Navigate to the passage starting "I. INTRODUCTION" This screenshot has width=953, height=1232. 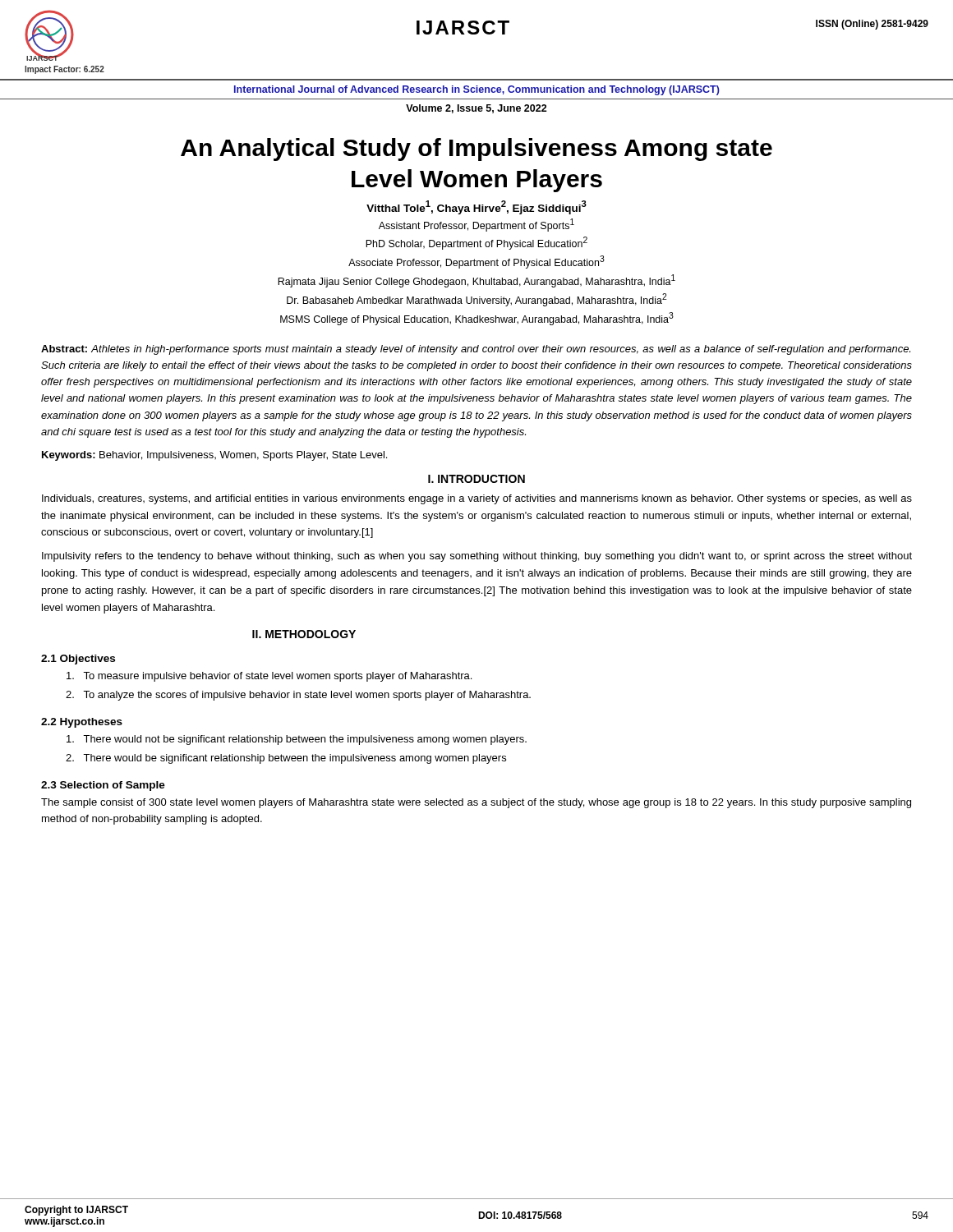tap(476, 479)
